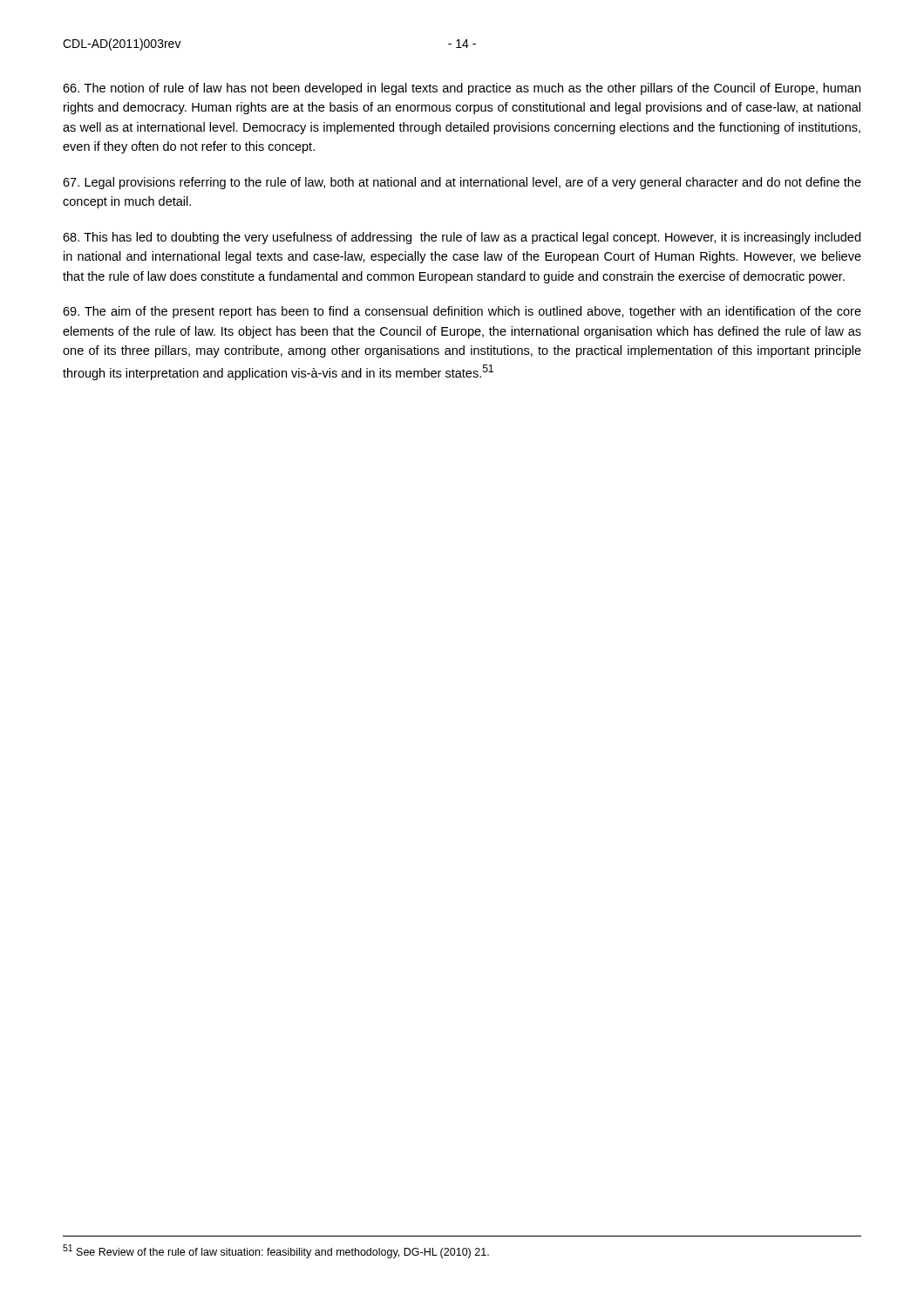Click on the region starting "This has led to doubting the"

462,257
